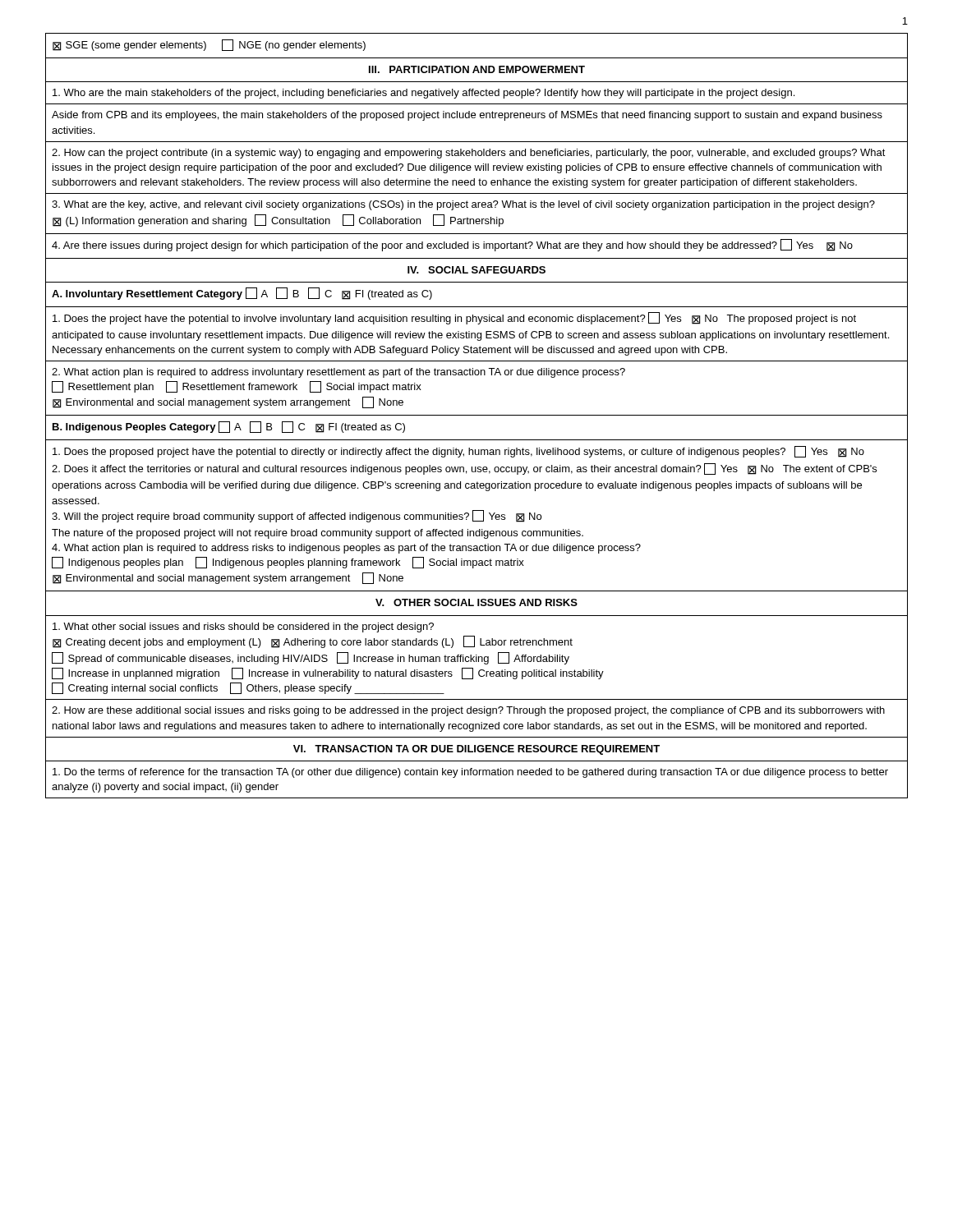Find the section header that says "III. PARTICIPATION AND EMPOWERMENT"
Screen dimensions: 1232x953
[x=476, y=69]
